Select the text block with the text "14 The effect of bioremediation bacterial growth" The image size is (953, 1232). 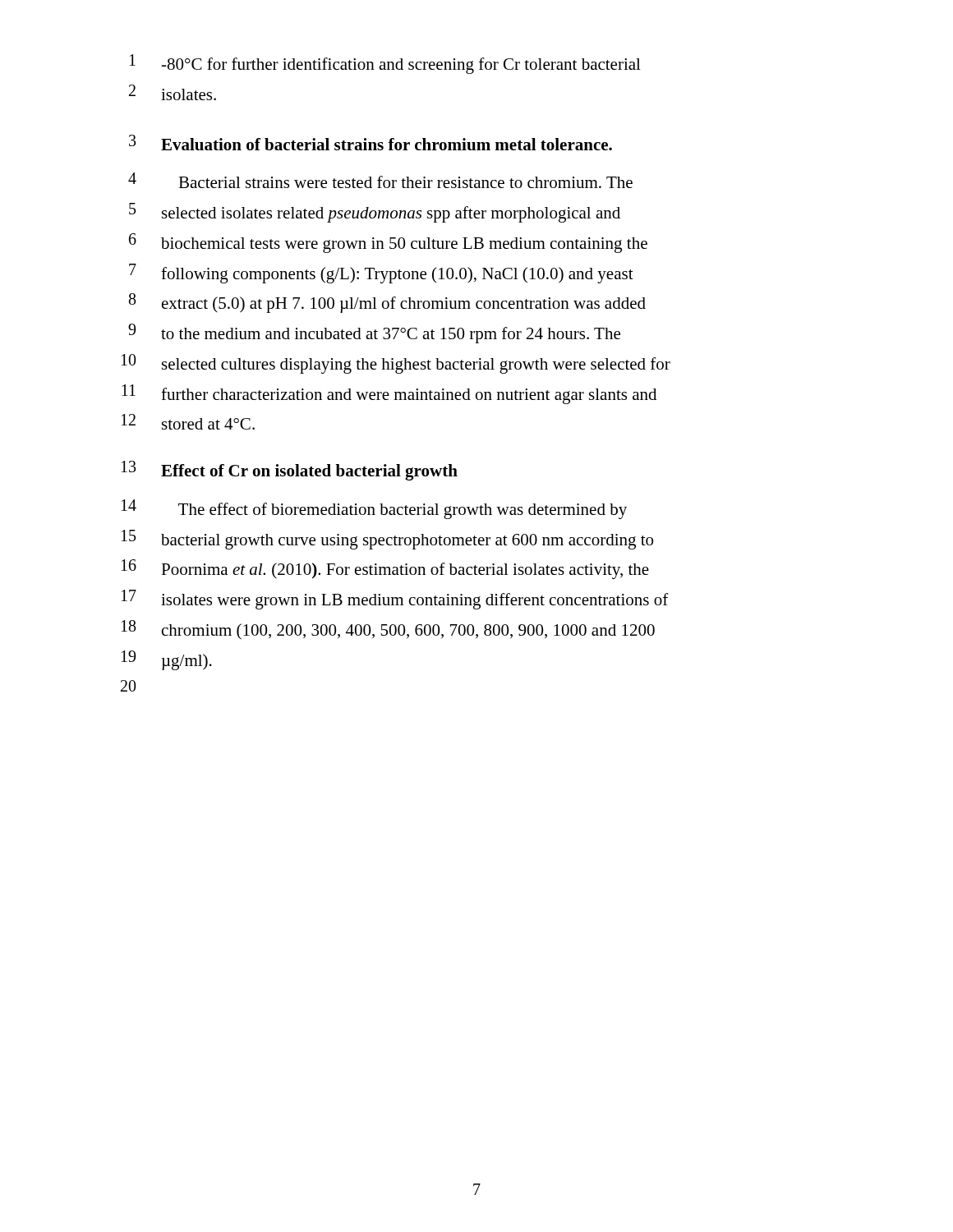point(476,595)
